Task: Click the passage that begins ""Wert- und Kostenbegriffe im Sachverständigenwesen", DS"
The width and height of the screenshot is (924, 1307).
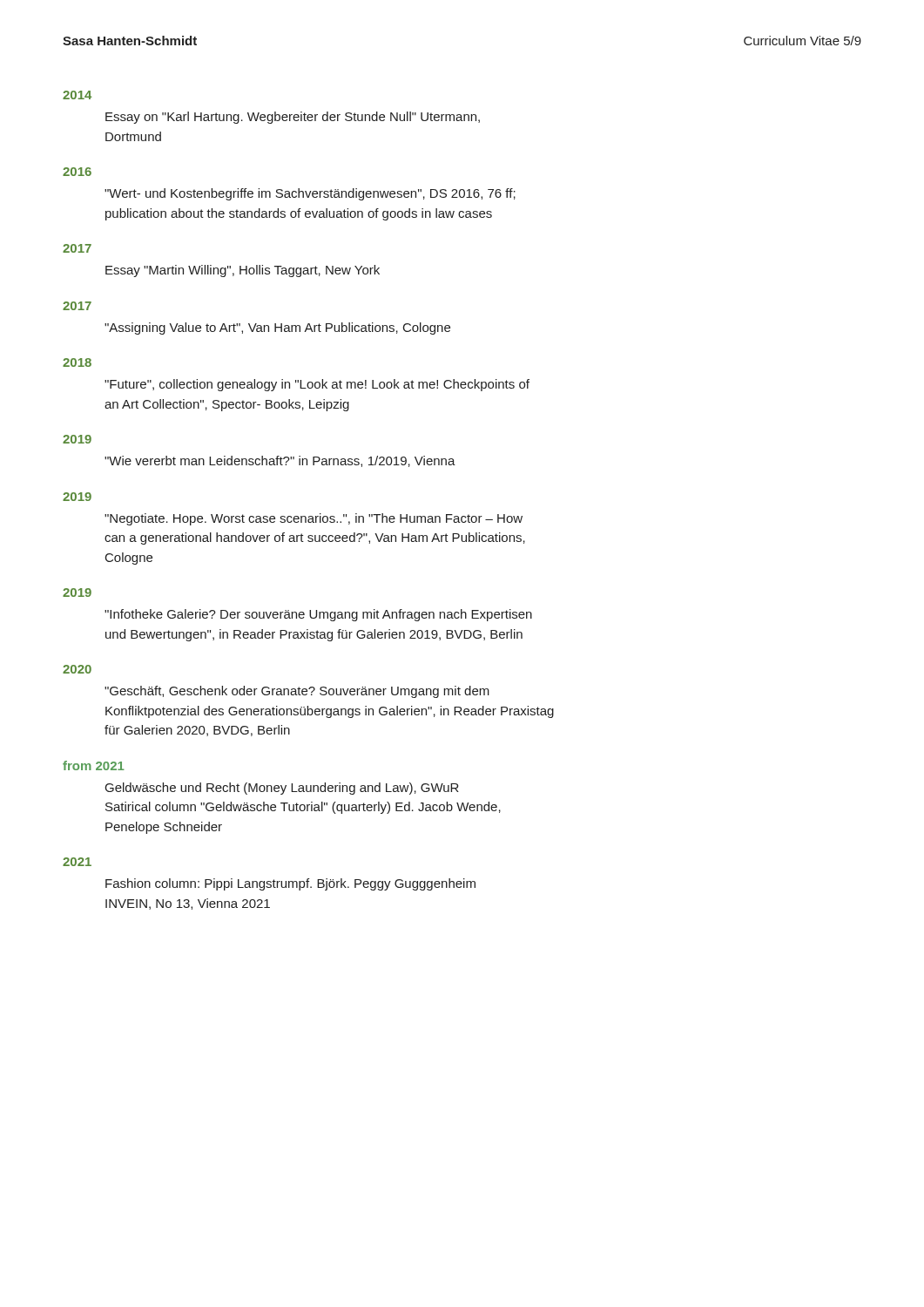Action: click(x=310, y=203)
